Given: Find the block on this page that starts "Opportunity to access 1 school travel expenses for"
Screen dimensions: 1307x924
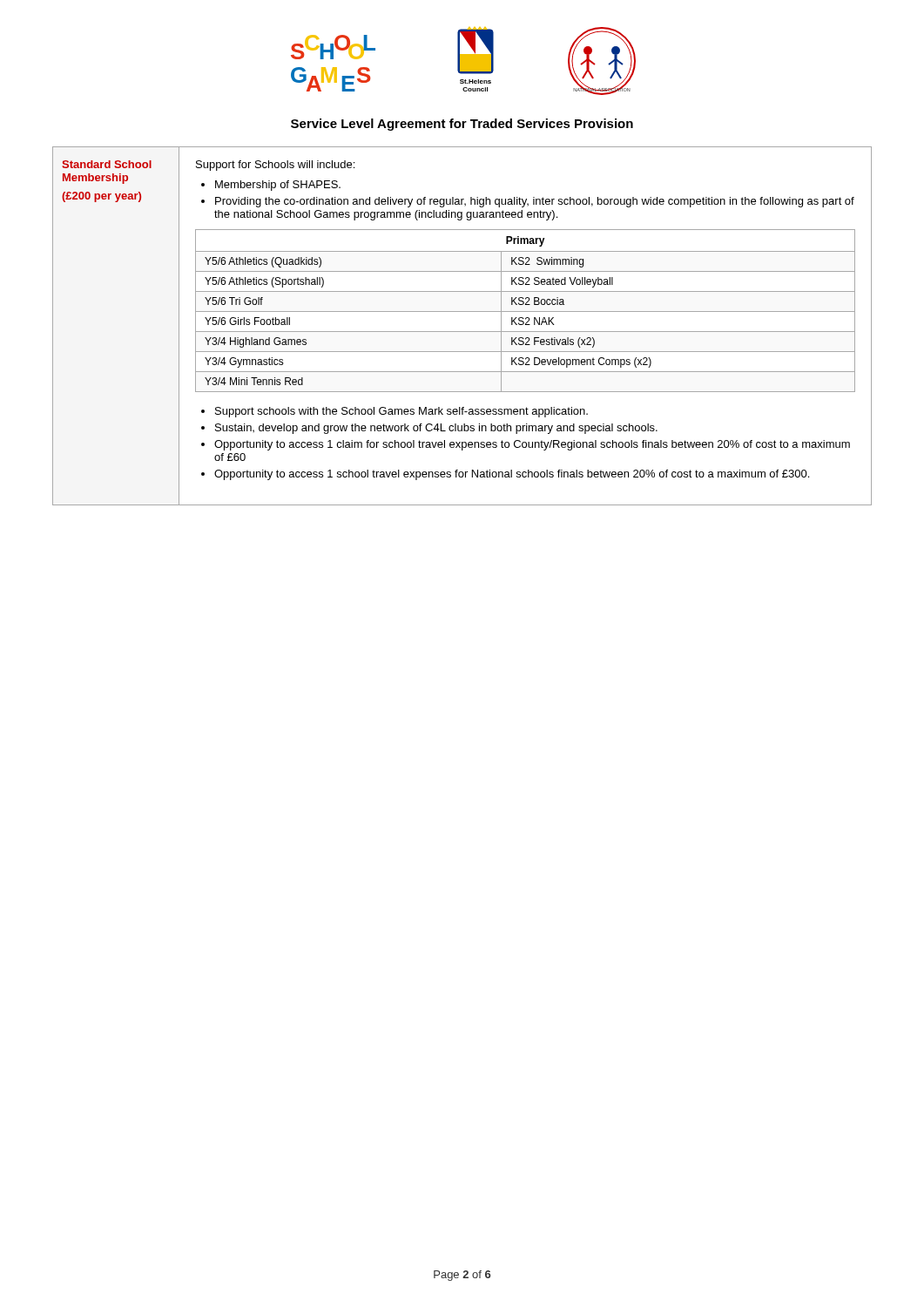Looking at the screenshot, I should (x=512, y=474).
